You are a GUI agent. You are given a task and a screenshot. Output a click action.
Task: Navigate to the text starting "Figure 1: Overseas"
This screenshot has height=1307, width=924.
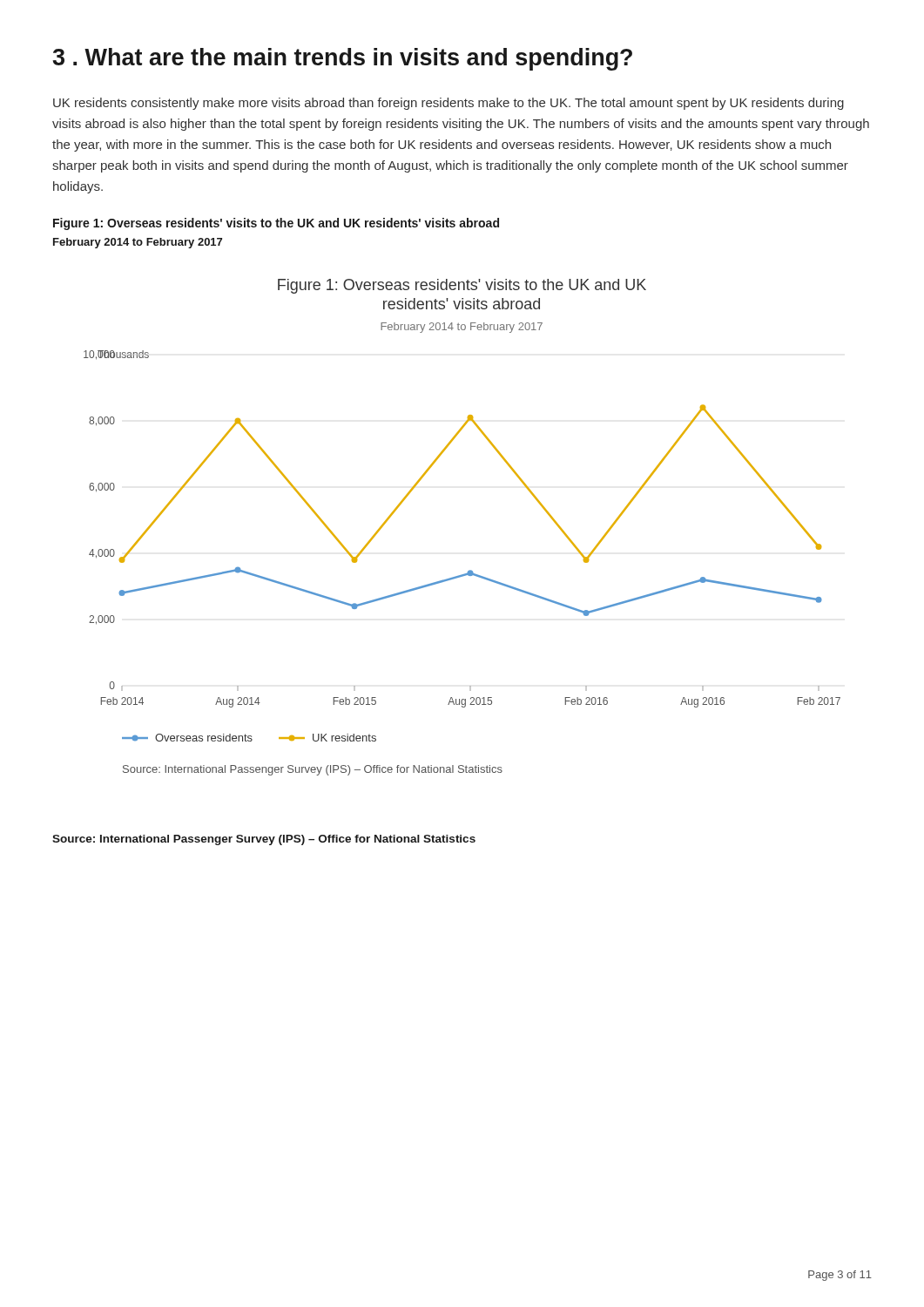pyautogui.click(x=276, y=223)
